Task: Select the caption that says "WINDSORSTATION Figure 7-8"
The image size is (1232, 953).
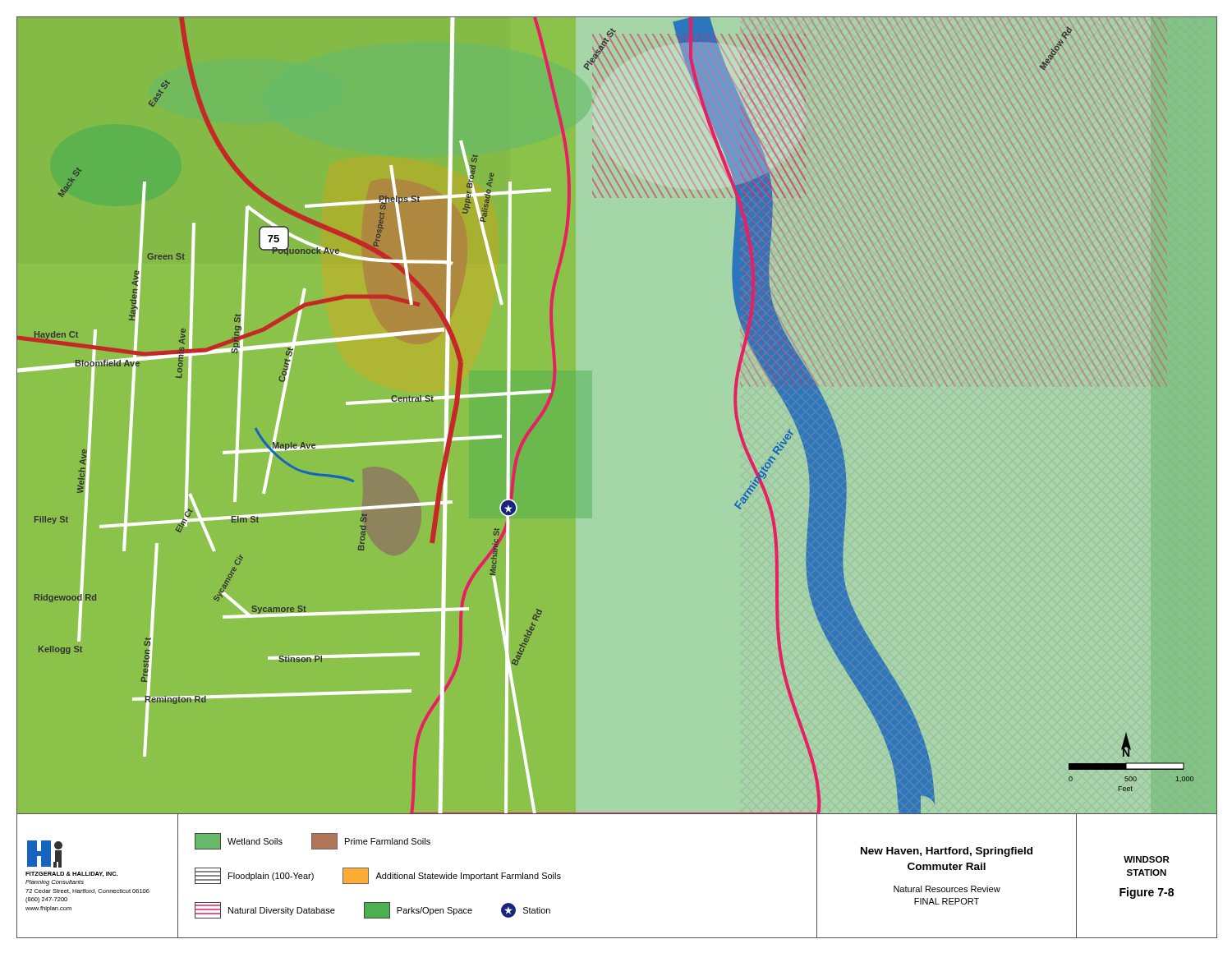Action: coord(1147,876)
